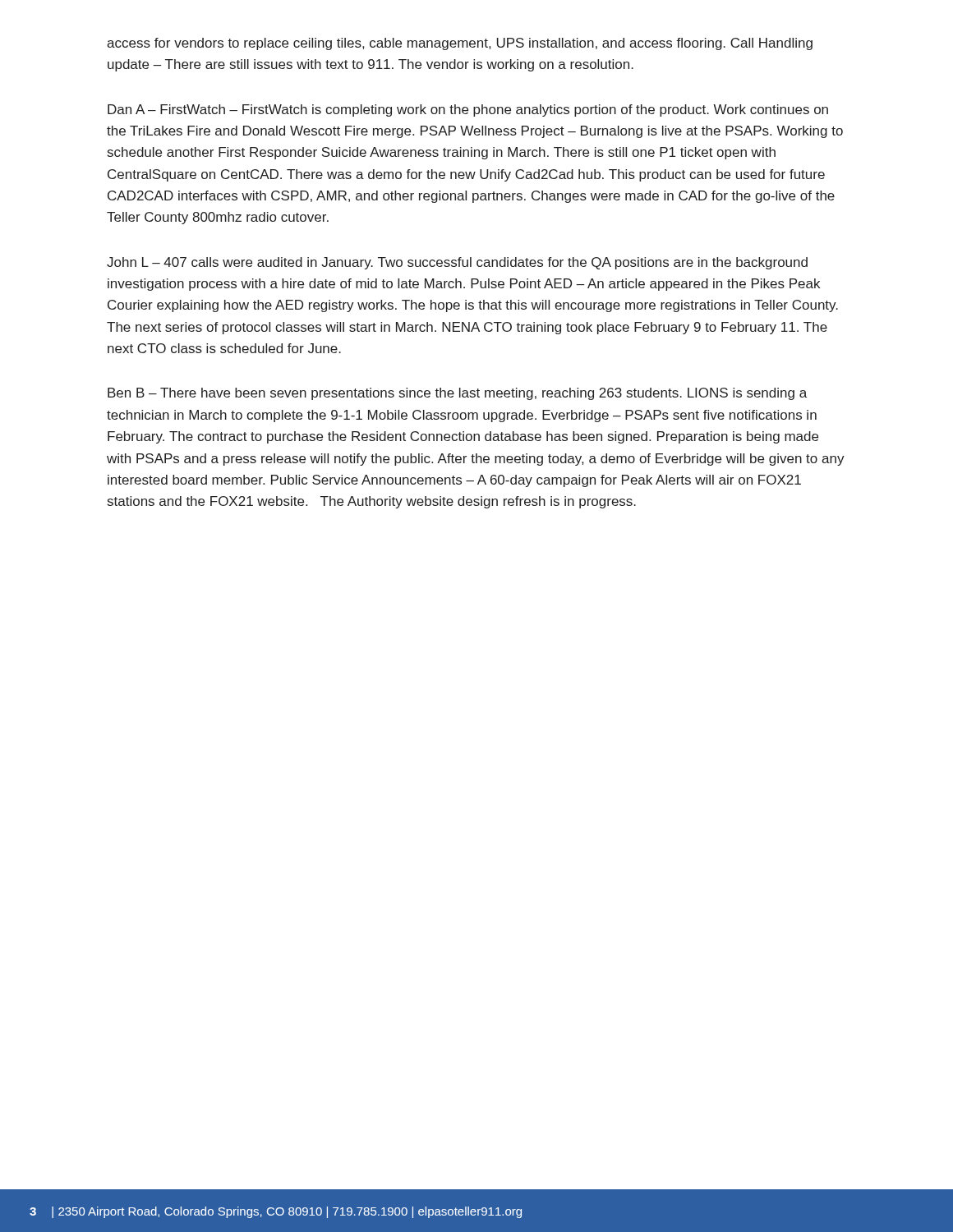Select the text block starting "John L – 407 calls"

[473, 305]
